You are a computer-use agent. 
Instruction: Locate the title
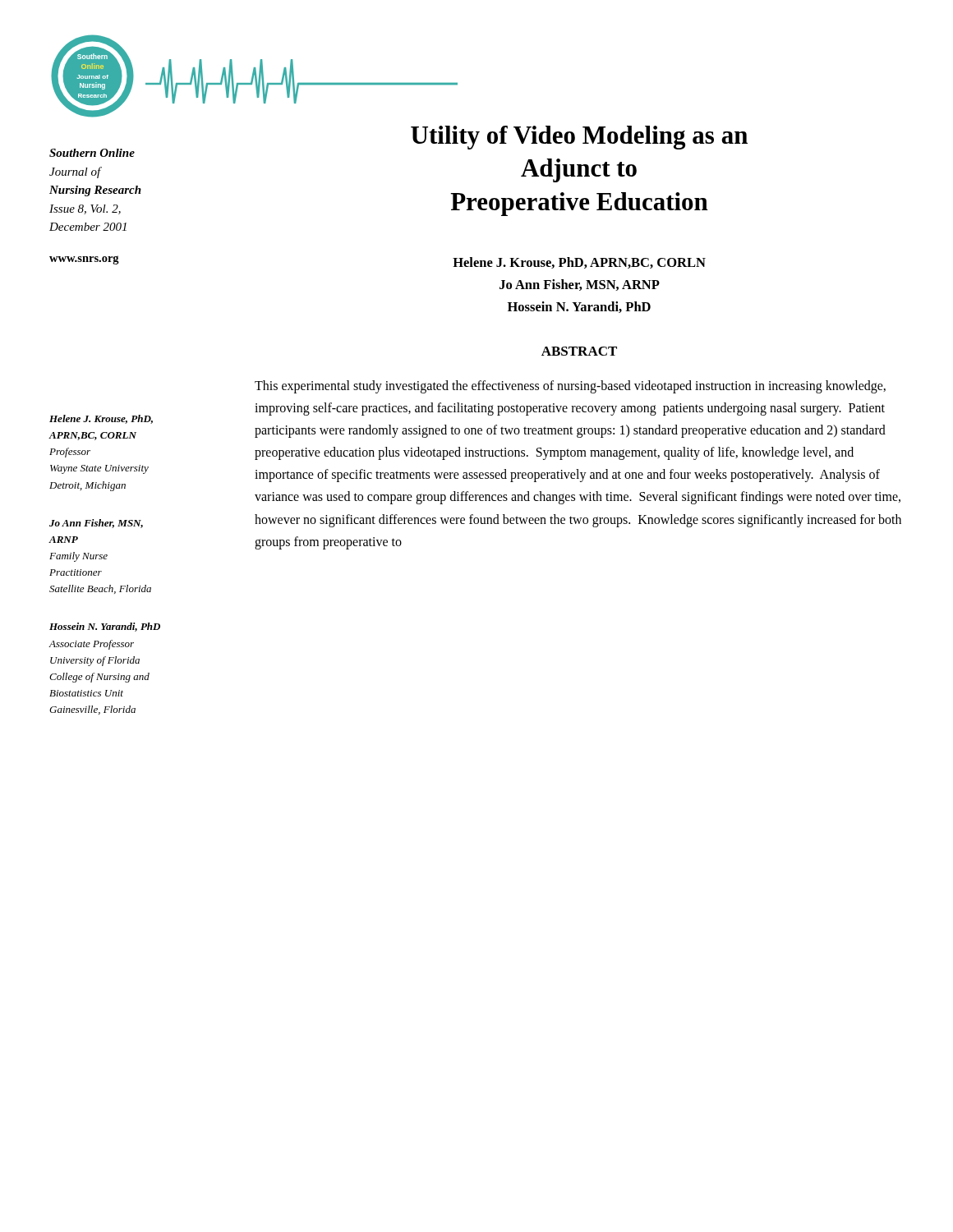click(x=579, y=168)
